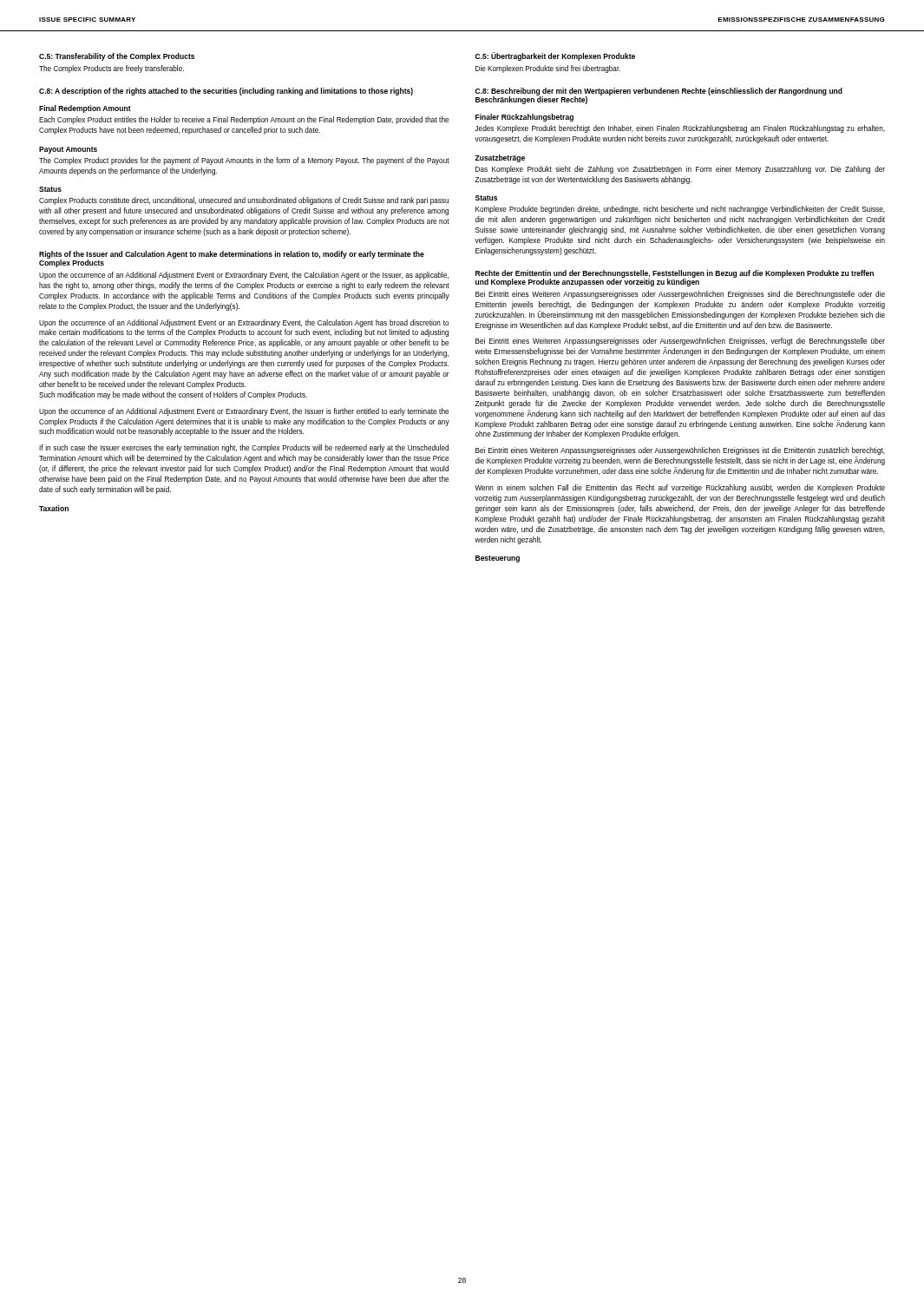Image resolution: width=924 pixels, height=1302 pixels.
Task: Locate the block of text that opens with "Komplexe Produkte begründen direkte, unbedingte, nicht besicherte"
Action: (680, 231)
